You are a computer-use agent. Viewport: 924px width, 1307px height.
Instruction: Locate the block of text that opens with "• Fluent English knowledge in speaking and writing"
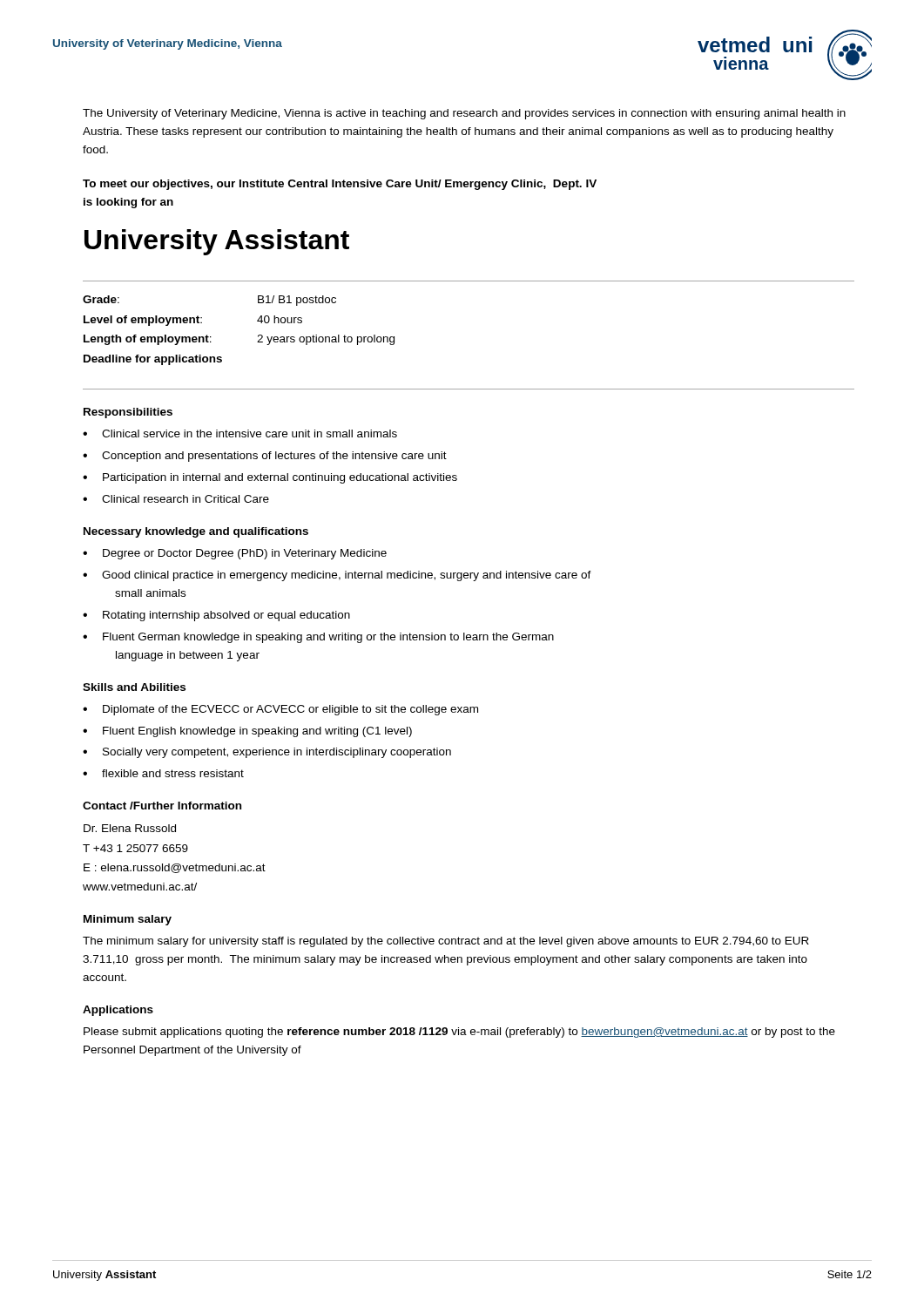click(247, 731)
